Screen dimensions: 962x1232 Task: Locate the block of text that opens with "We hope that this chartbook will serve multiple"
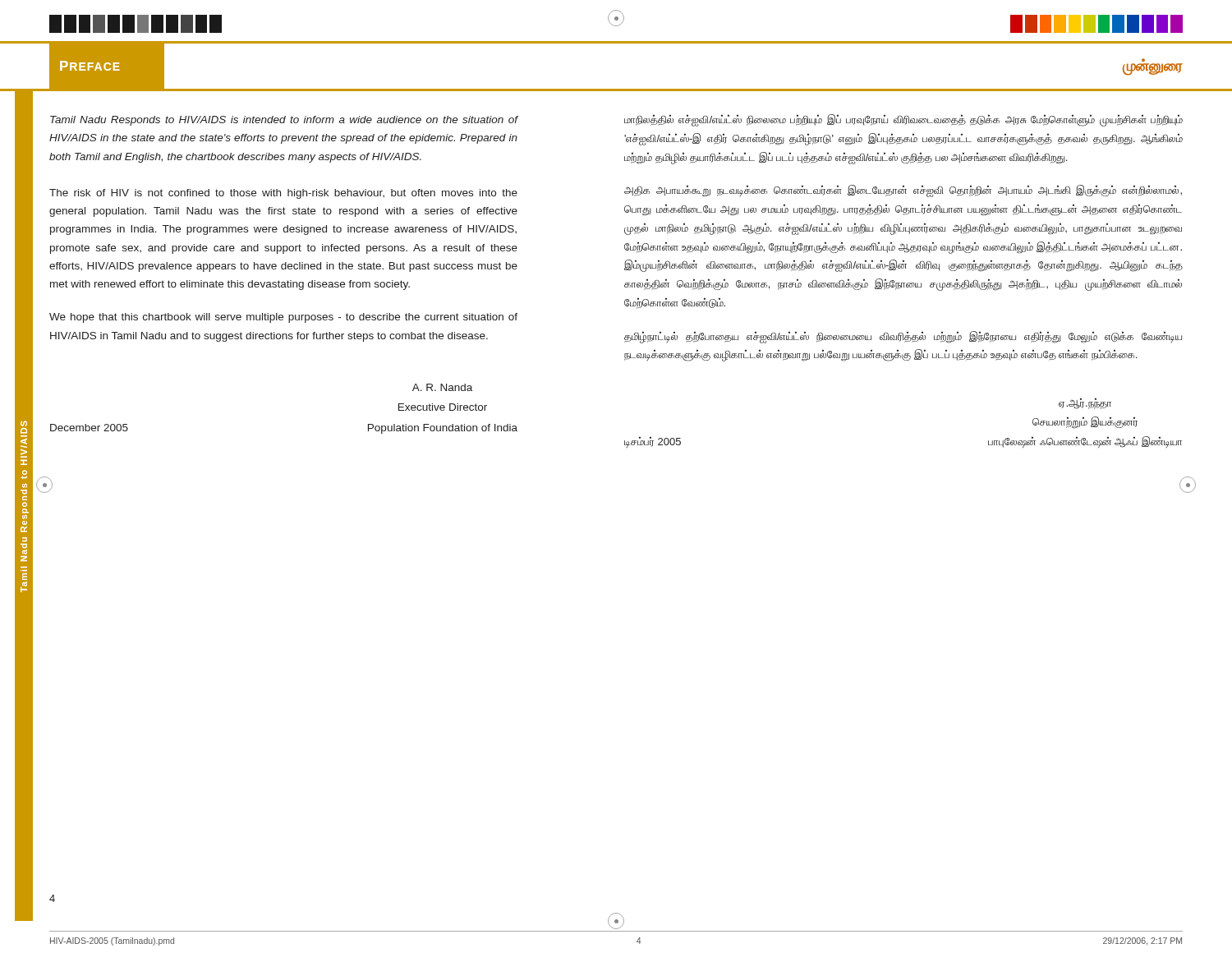coord(283,326)
